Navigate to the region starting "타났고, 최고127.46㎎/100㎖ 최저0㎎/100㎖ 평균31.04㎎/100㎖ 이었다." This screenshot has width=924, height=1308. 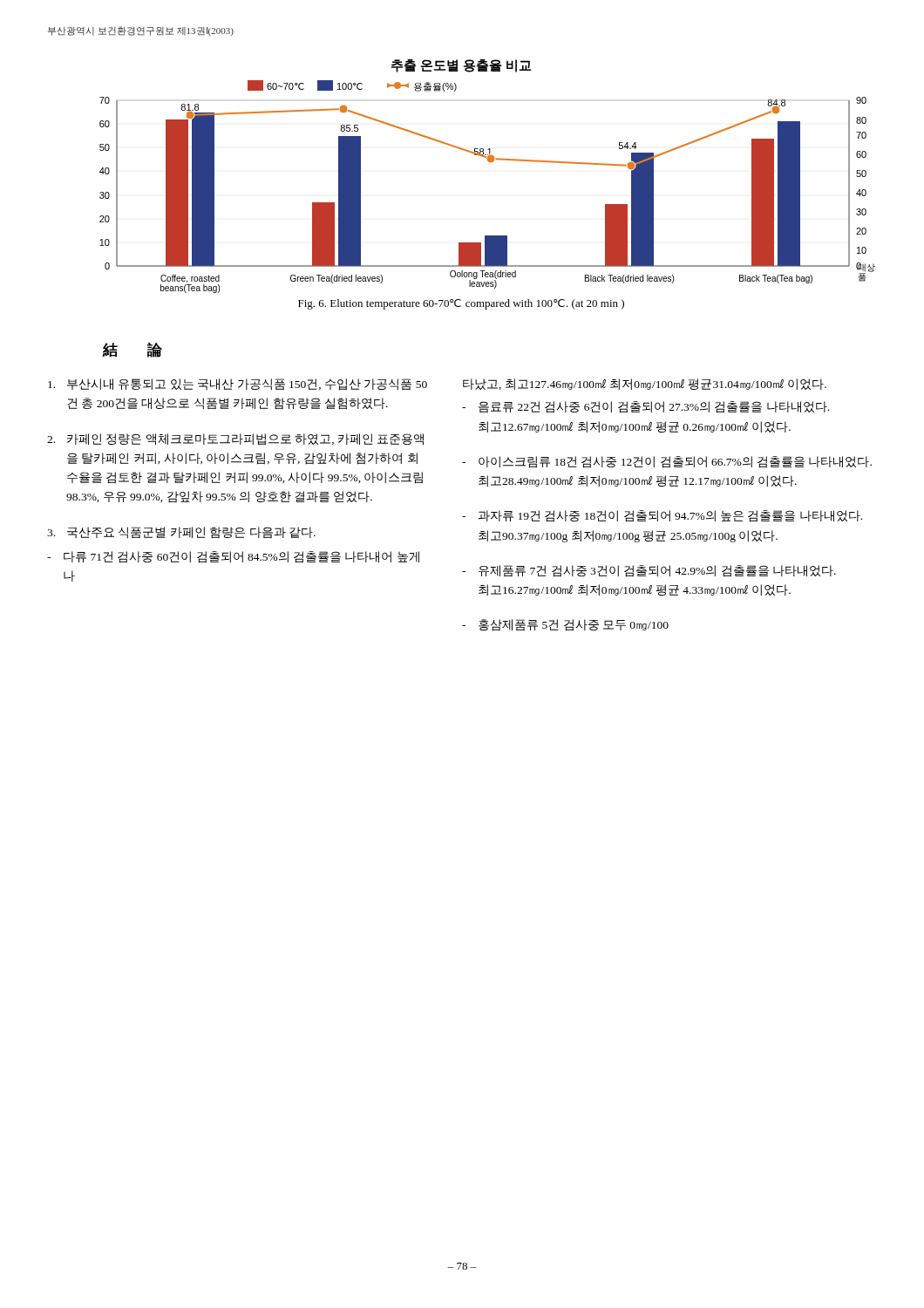coord(644,384)
